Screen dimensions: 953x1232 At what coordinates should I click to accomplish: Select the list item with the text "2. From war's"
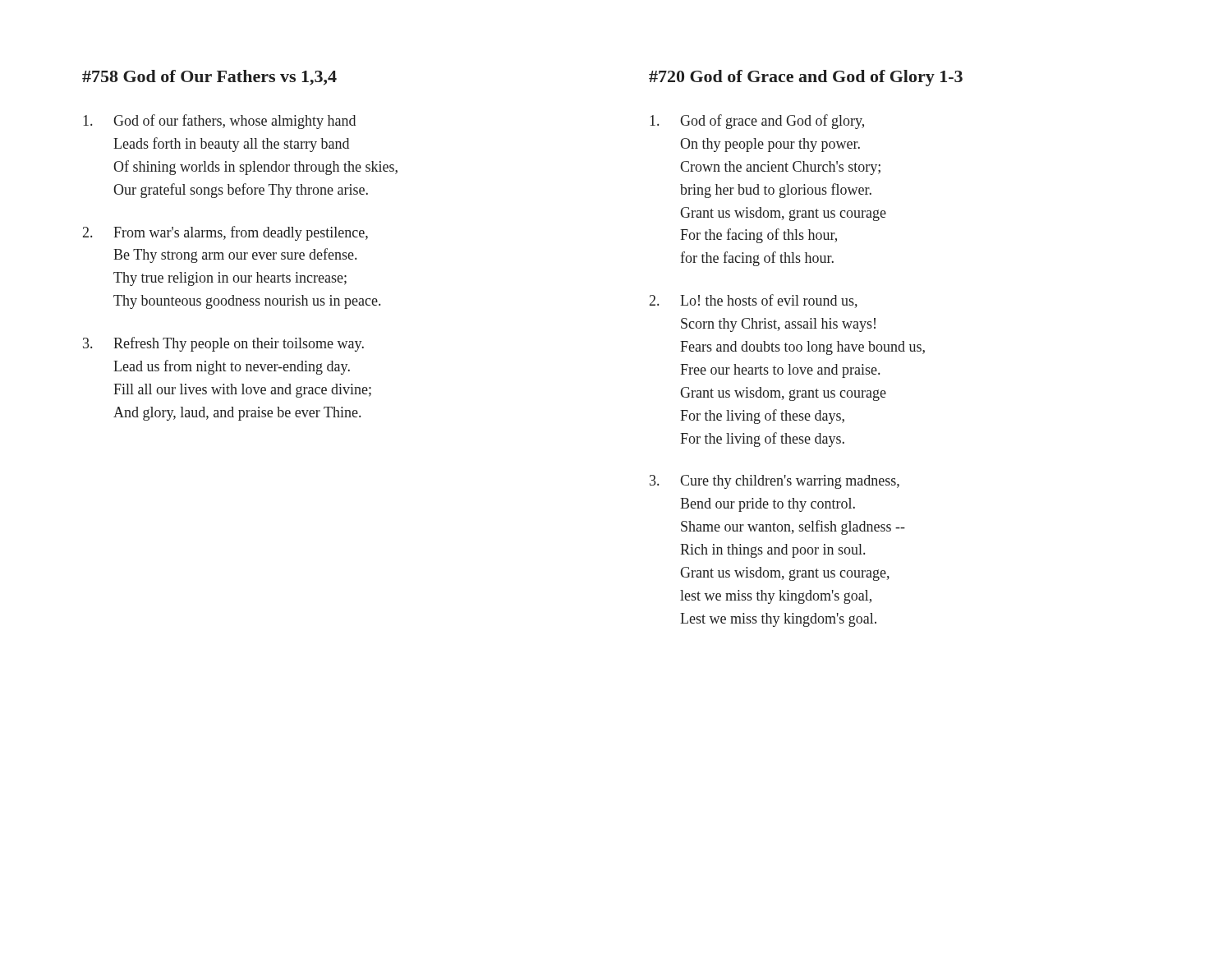point(312,267)
